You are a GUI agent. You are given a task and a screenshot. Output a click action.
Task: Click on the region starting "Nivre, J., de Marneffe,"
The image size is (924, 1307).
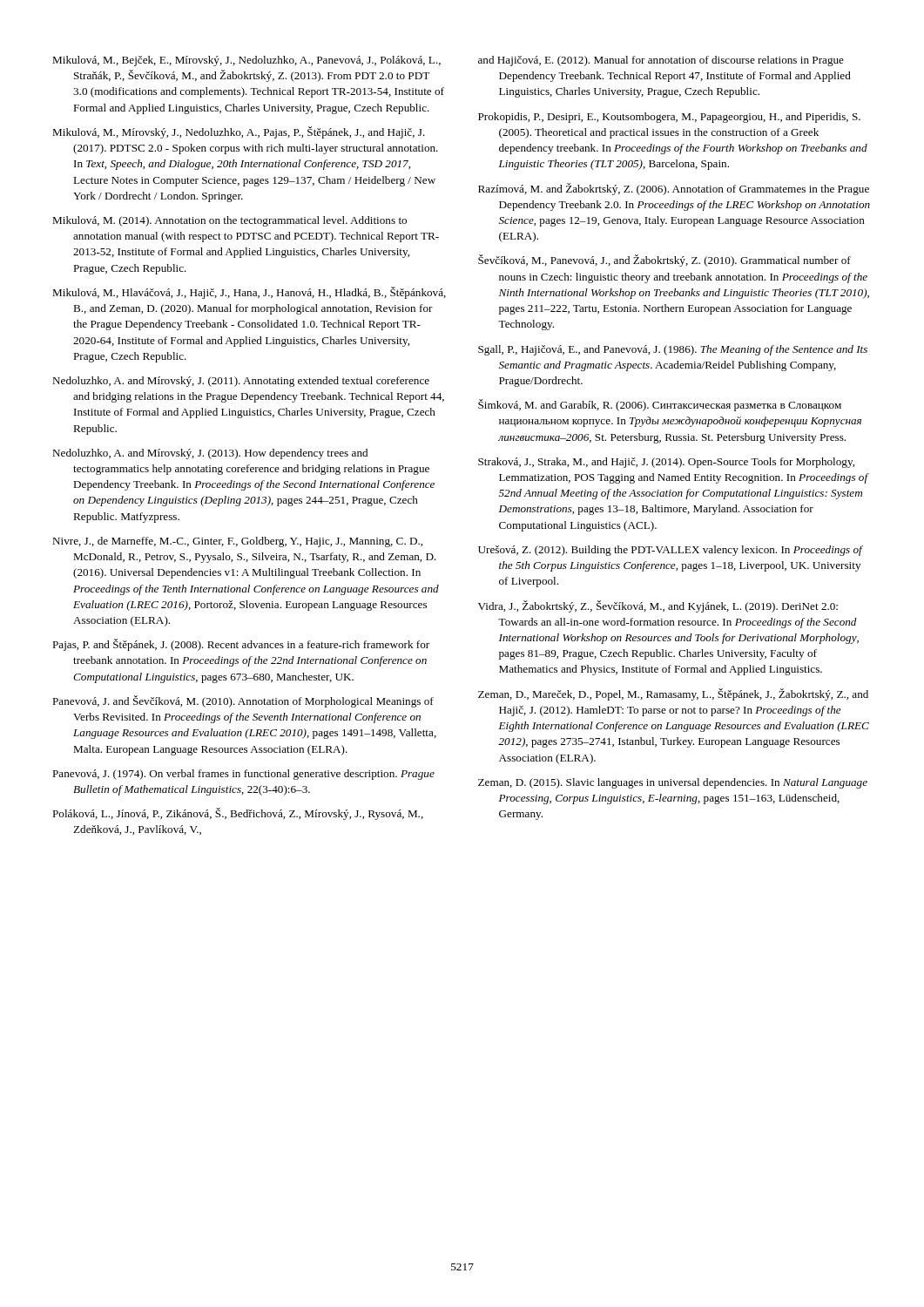[245, 580]
